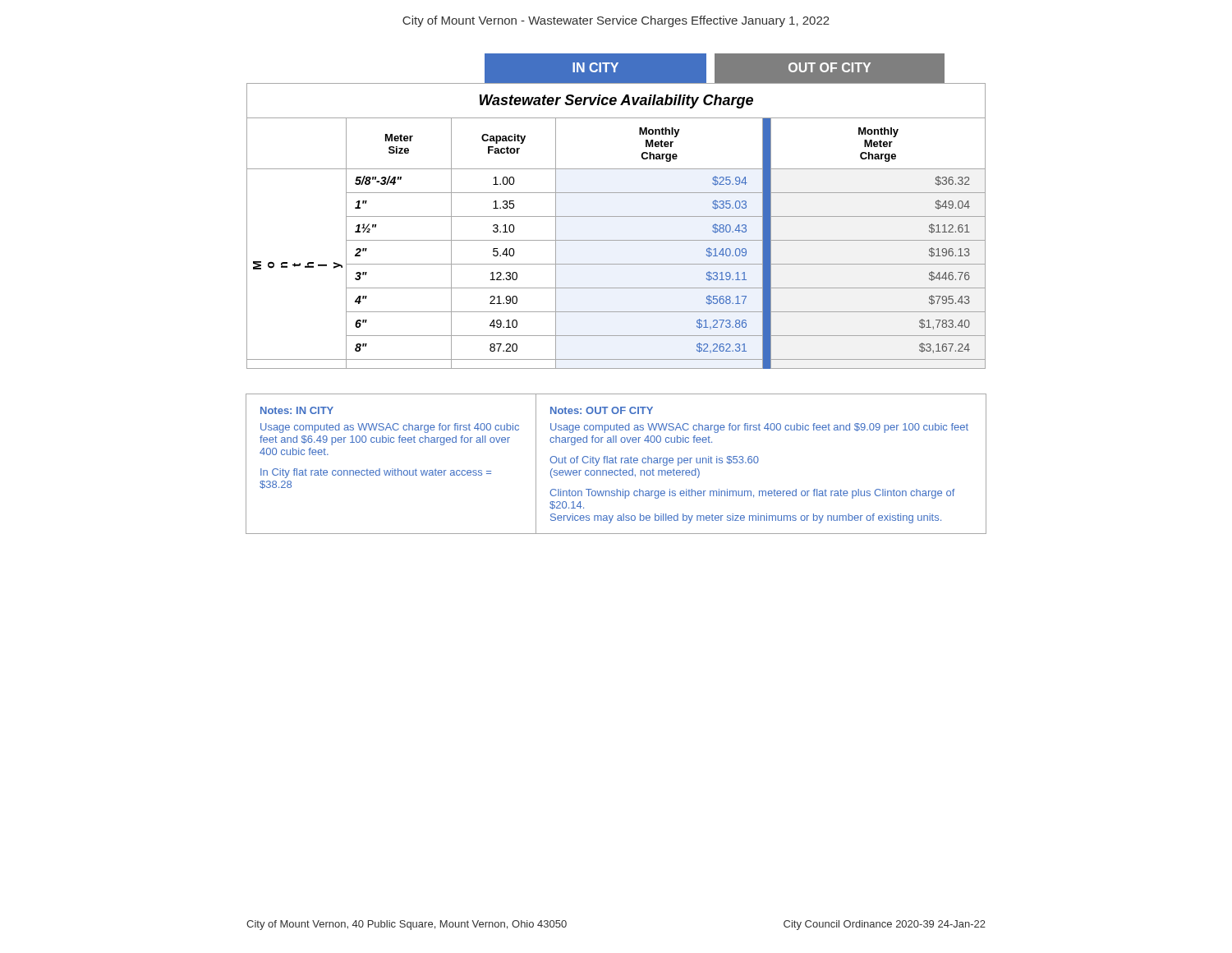Select a table
The height and width of the screenshot is (953, 1232).
(616, 211)
